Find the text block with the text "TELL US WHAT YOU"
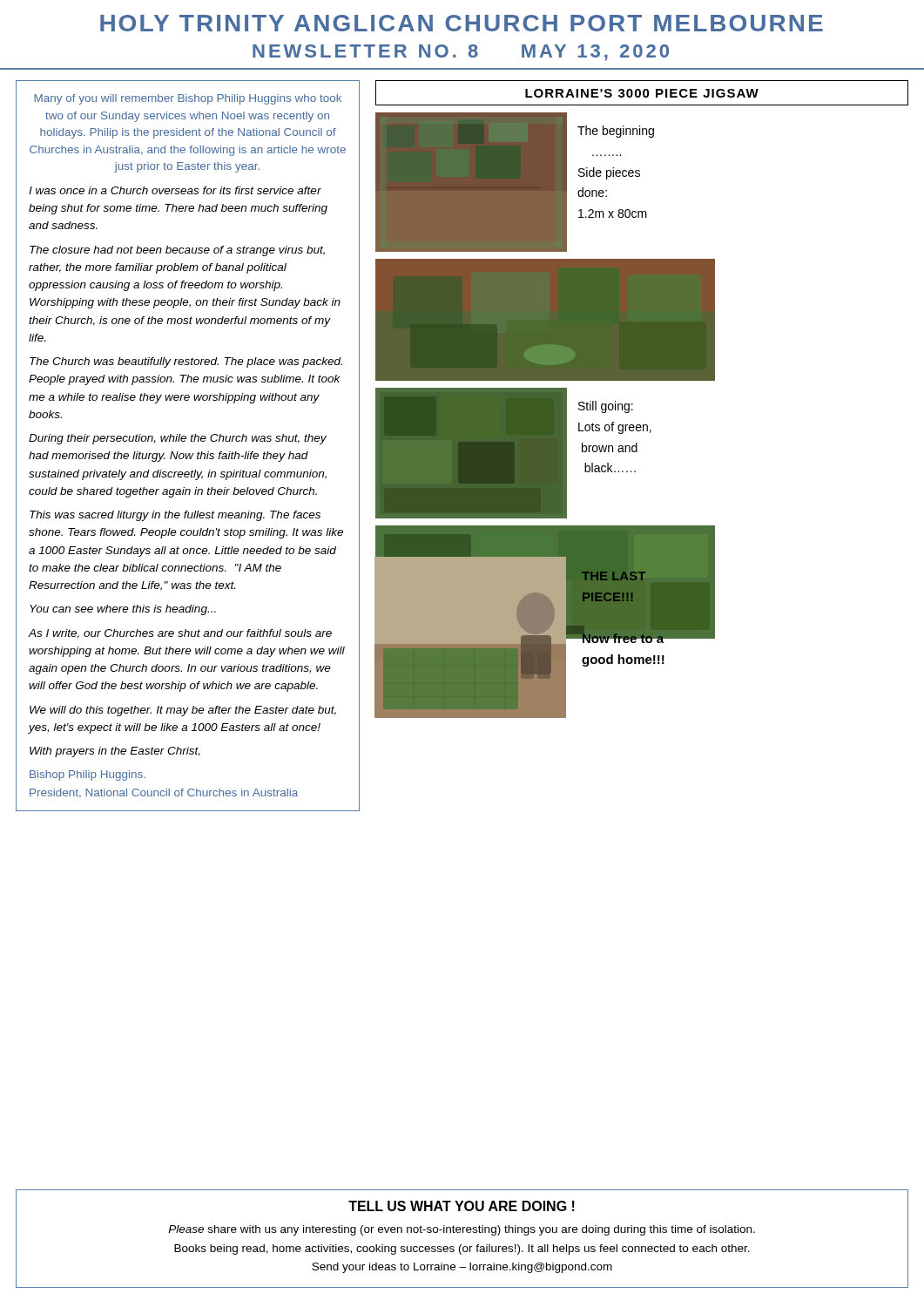924x1307 pixels. click(x=462, y=1238)
